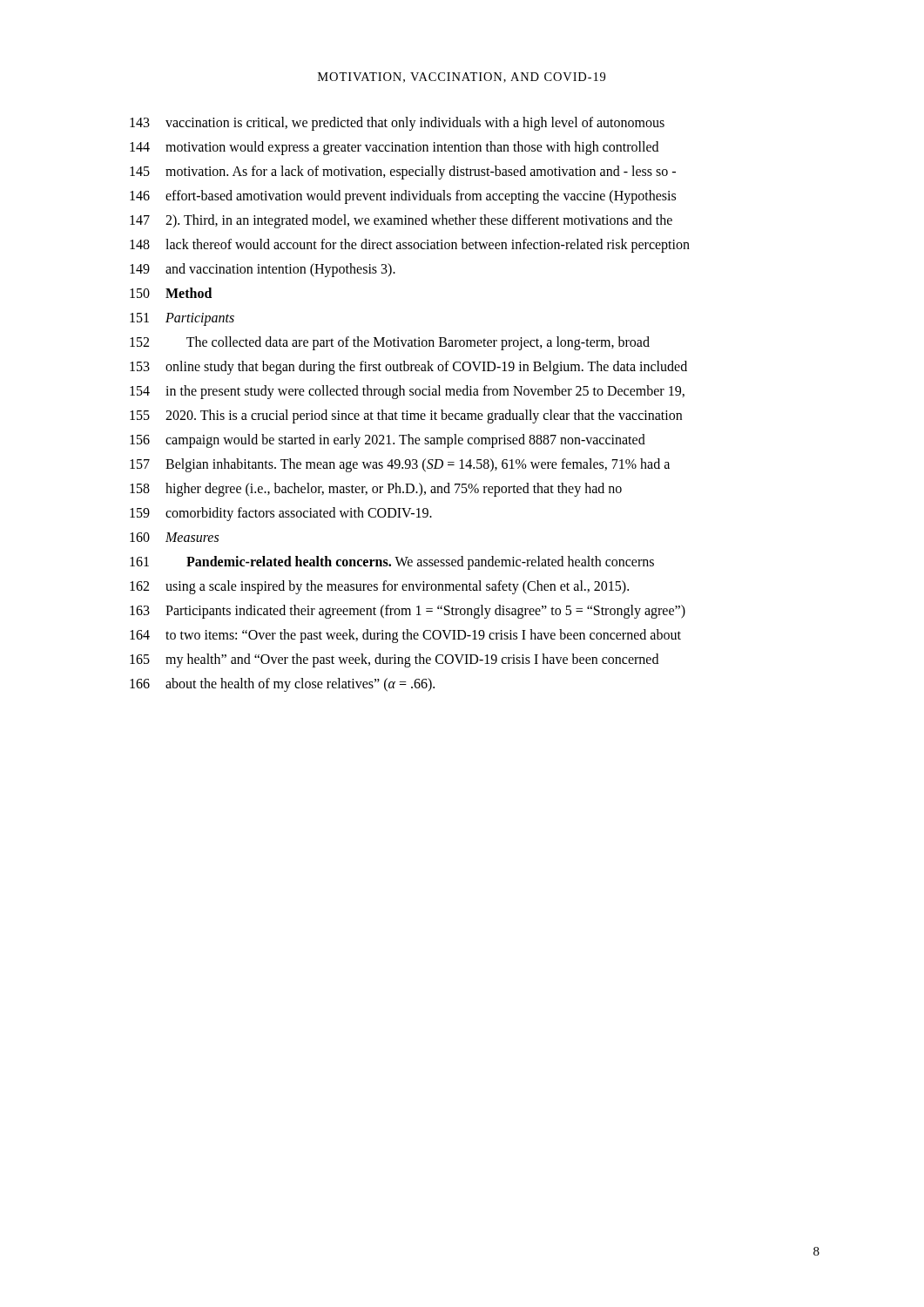Find the block on this page that starts "154 in the present study"
The width and height of the screenshot is (924, 1307).
click(462, 391)
